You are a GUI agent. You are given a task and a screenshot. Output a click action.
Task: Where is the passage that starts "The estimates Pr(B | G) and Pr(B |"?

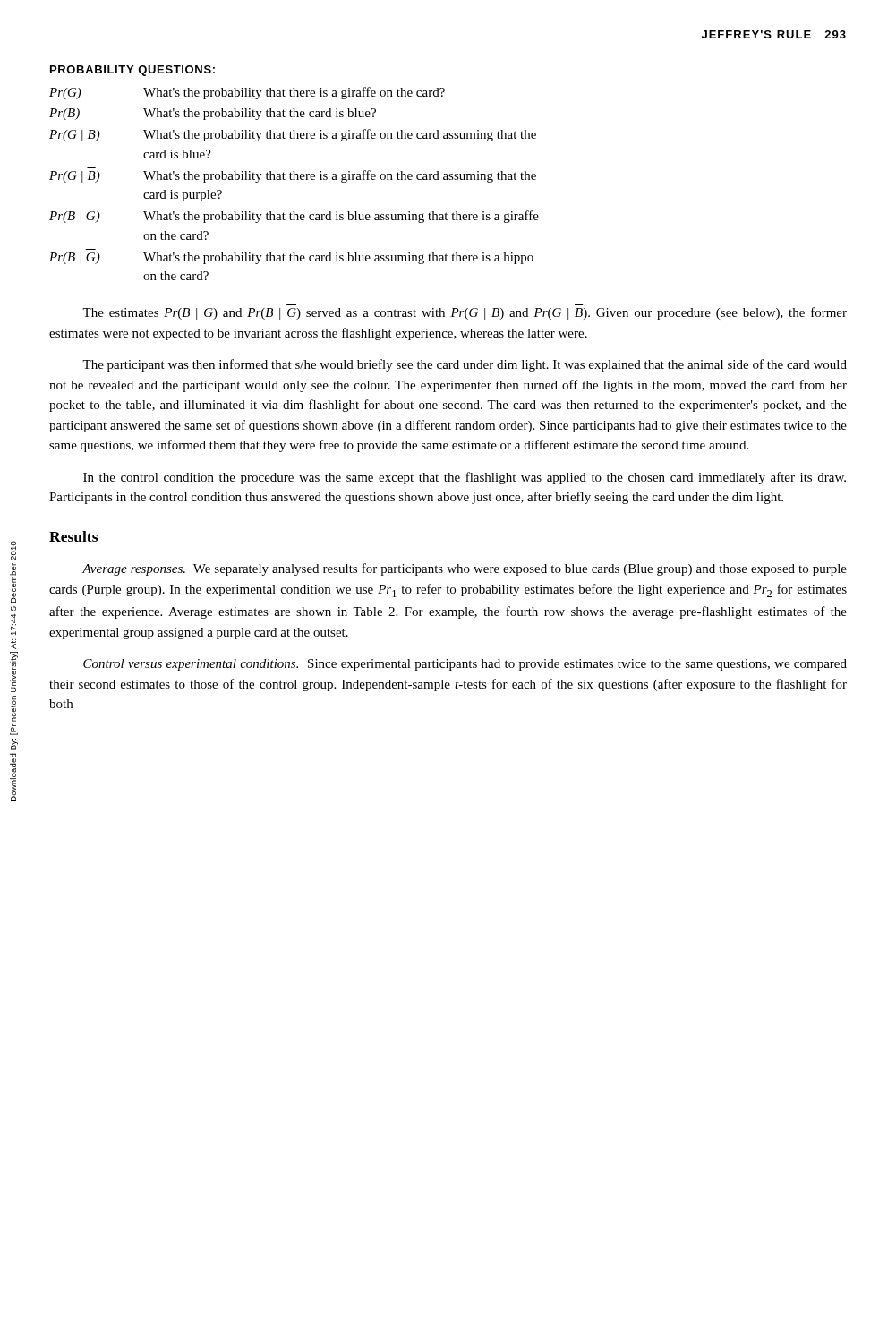tap(448, 323)
